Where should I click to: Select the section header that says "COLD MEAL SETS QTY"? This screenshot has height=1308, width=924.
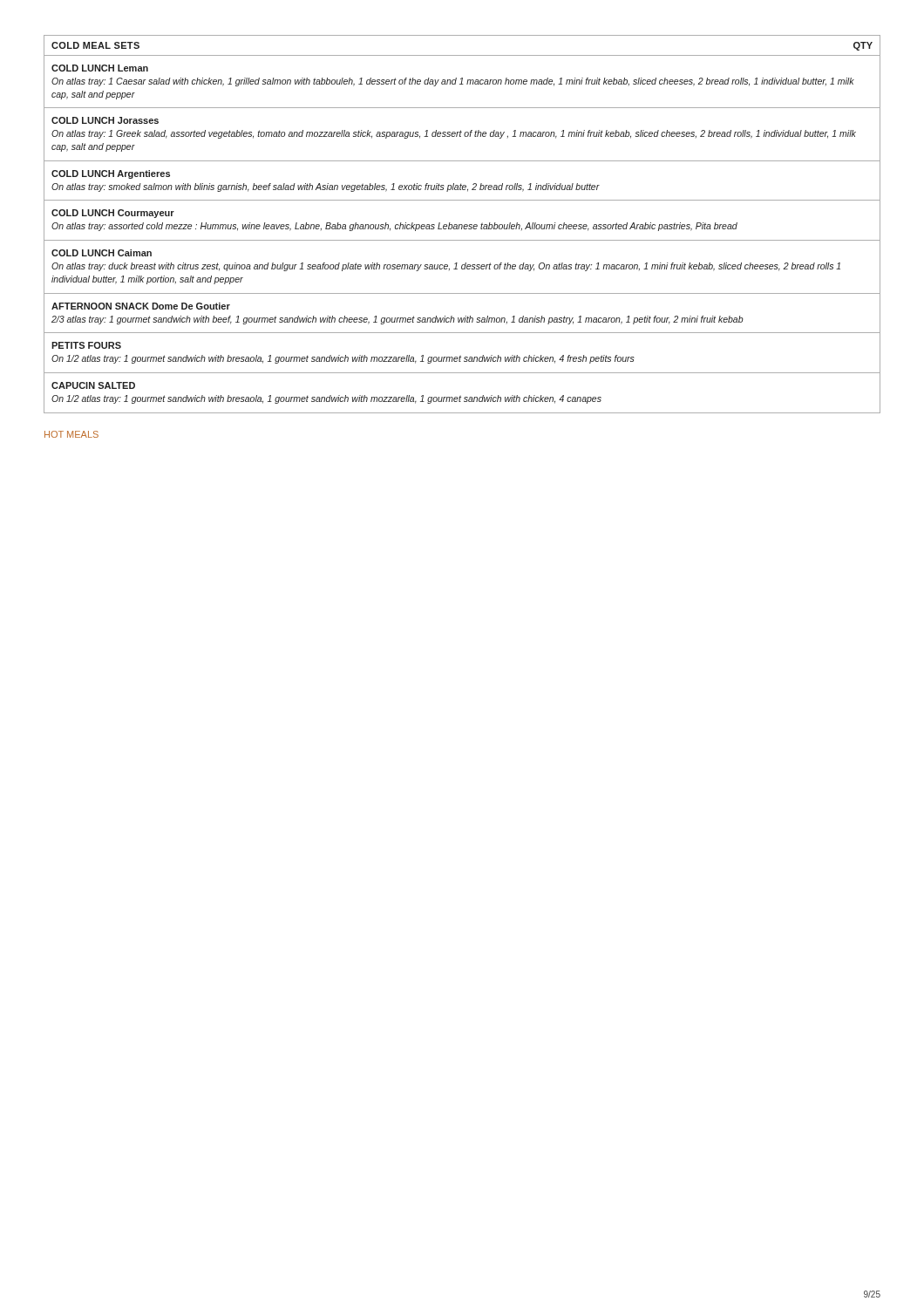[x=462, y=45]
